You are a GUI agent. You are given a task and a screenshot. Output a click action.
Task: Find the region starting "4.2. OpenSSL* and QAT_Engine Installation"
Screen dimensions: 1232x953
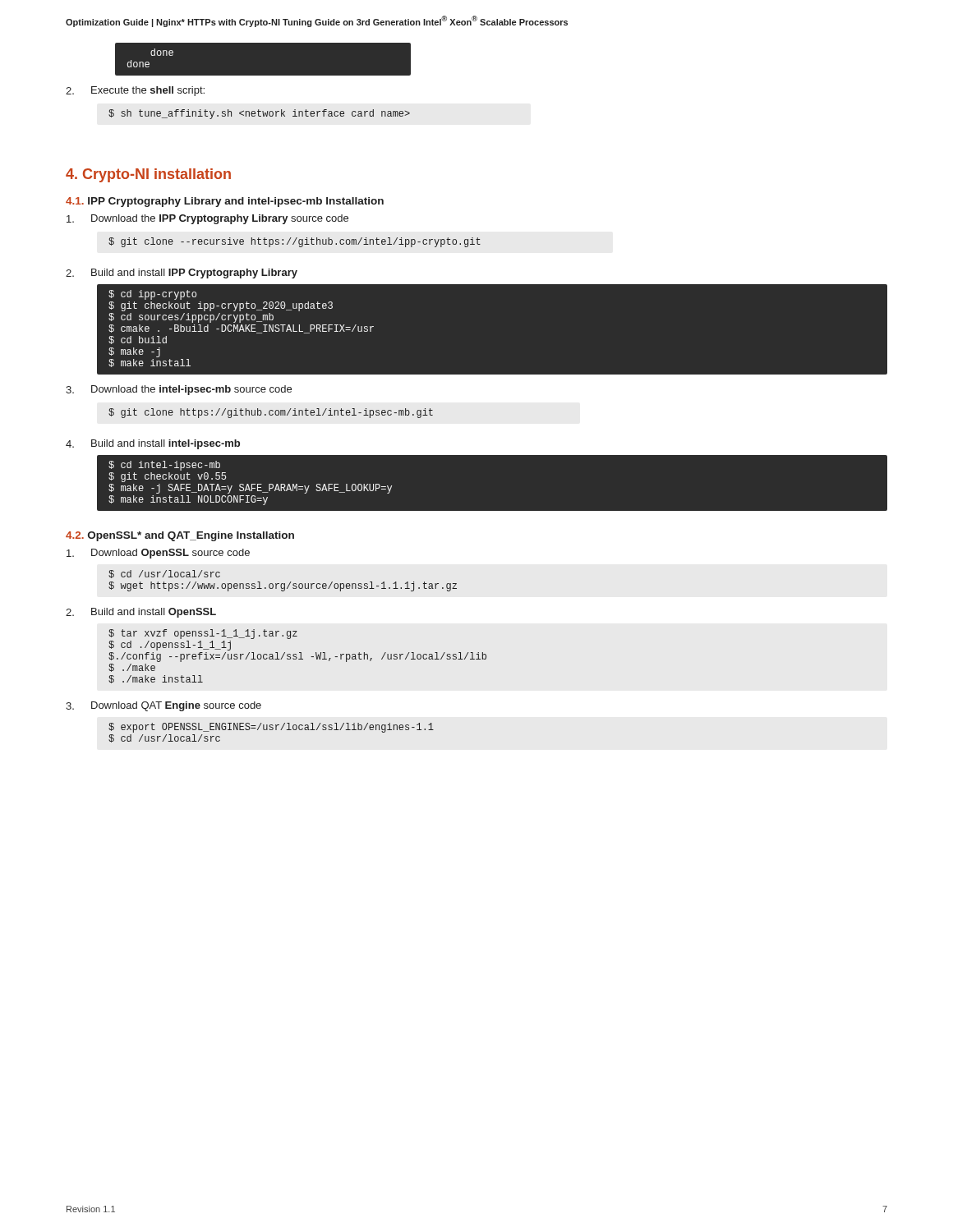point(180,535)
